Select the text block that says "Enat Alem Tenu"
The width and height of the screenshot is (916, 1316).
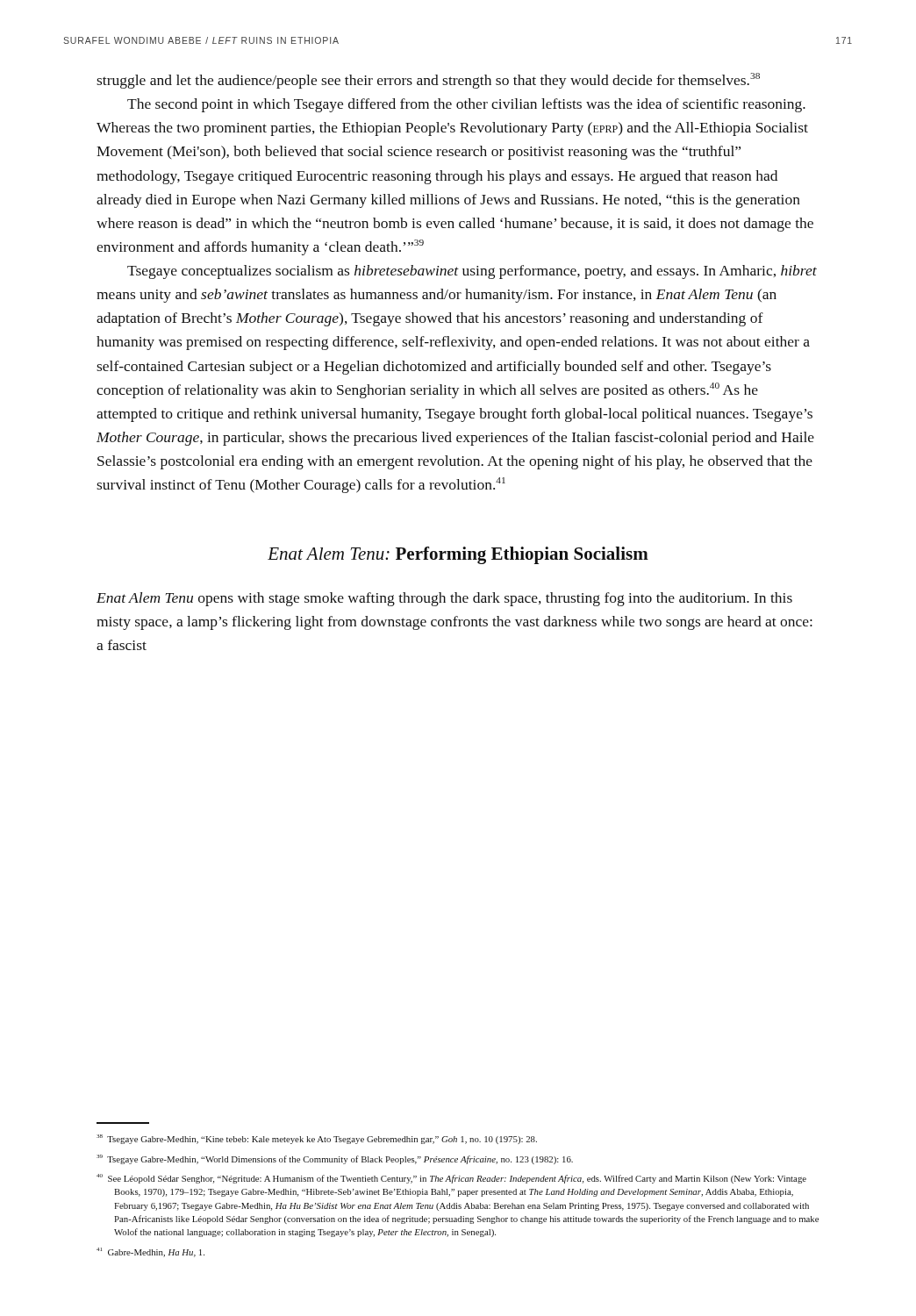[458, 621]
